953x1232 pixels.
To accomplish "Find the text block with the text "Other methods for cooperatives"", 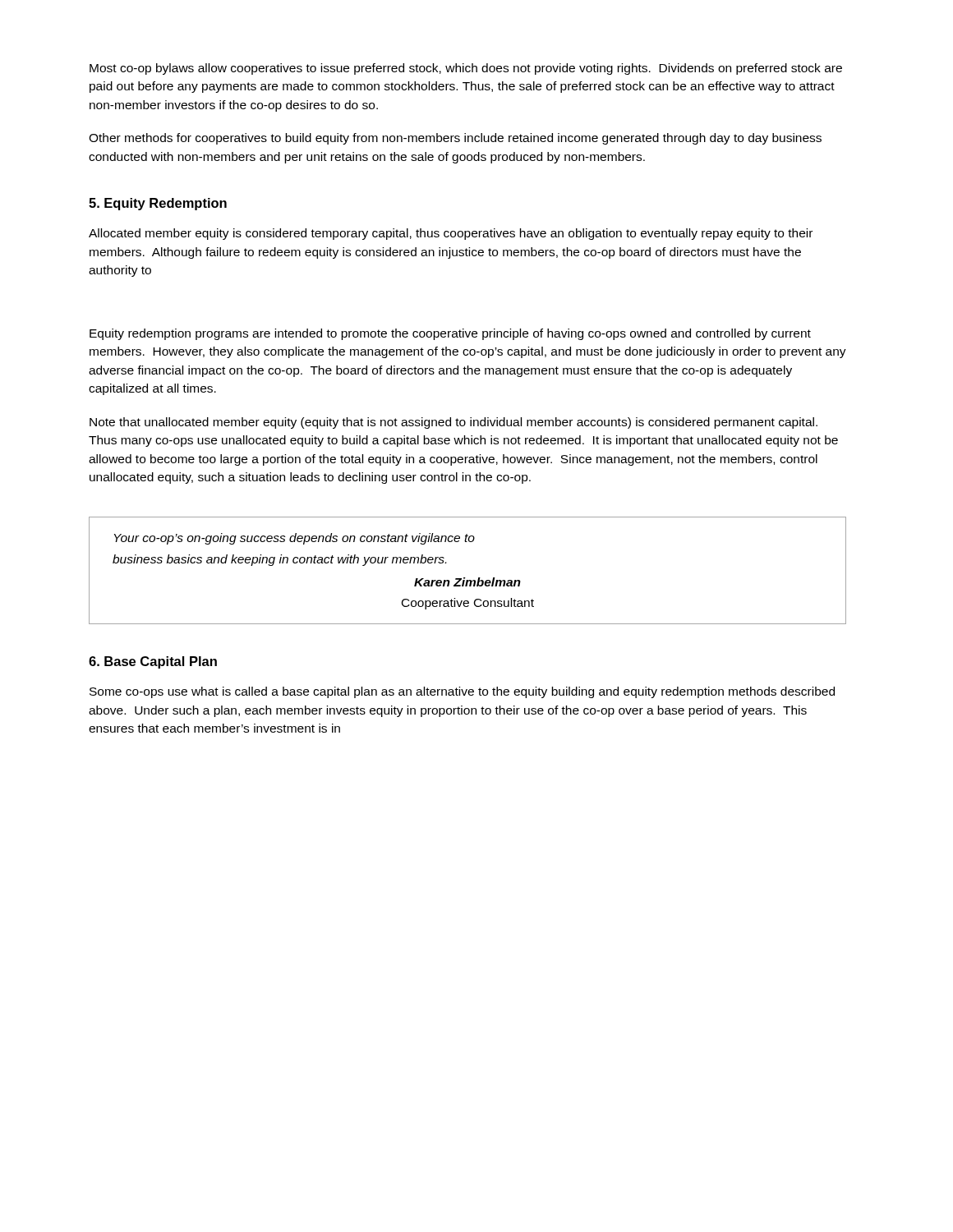I will (455, 147).
